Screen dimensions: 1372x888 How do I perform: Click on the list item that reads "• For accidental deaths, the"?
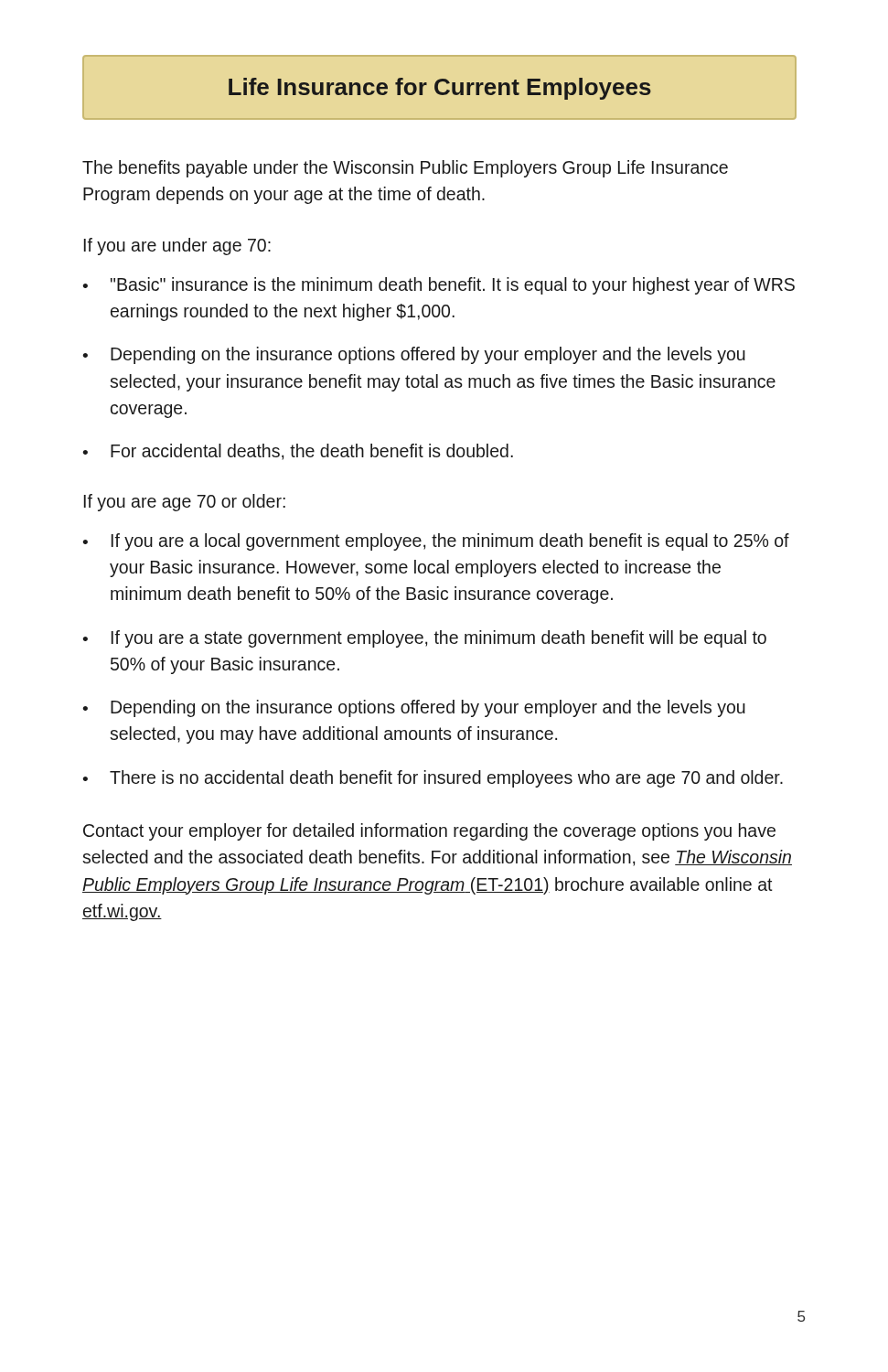tap(439, 452)
